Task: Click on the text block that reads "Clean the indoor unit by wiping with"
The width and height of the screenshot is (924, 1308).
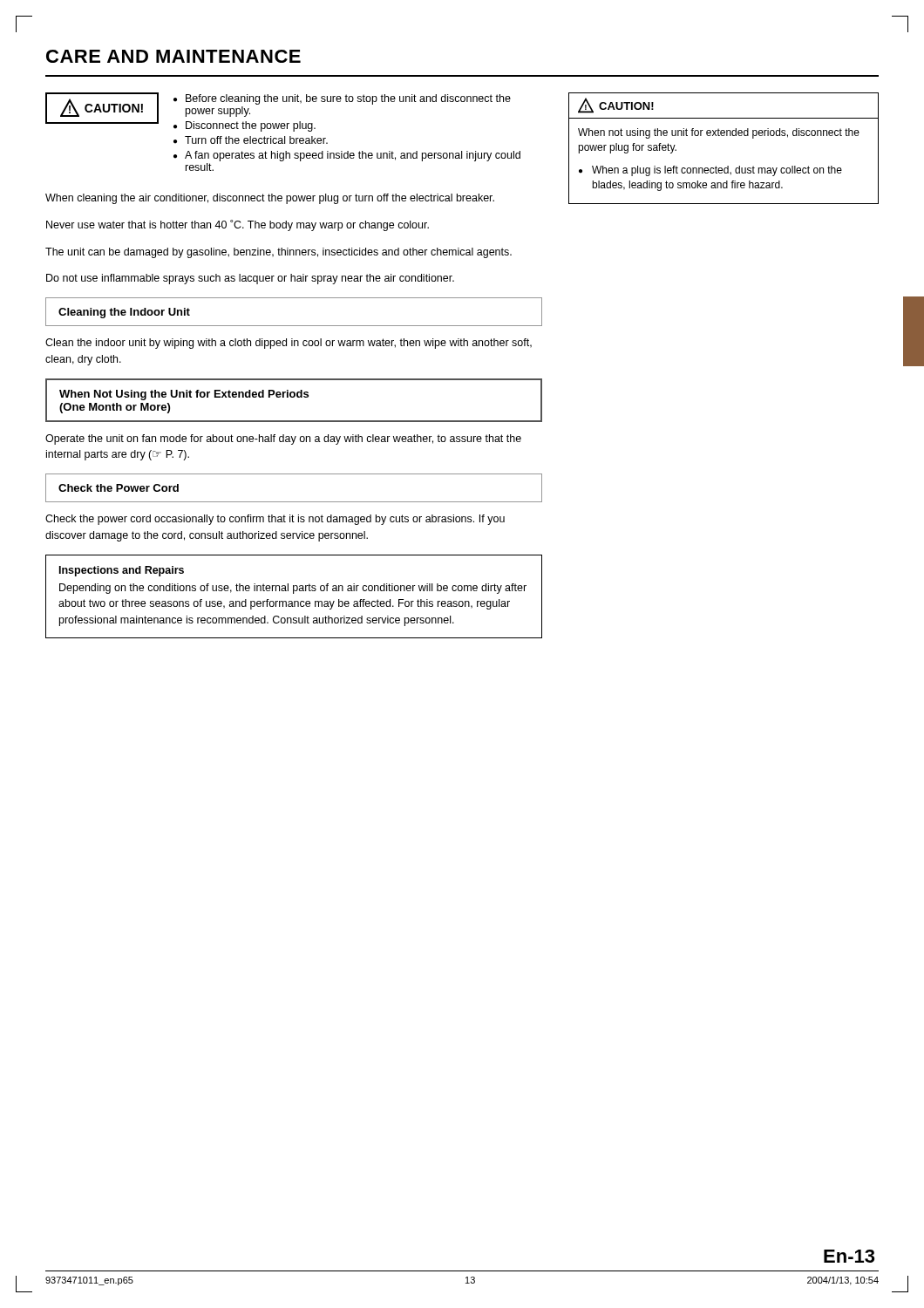Action: tap(289, 351)
